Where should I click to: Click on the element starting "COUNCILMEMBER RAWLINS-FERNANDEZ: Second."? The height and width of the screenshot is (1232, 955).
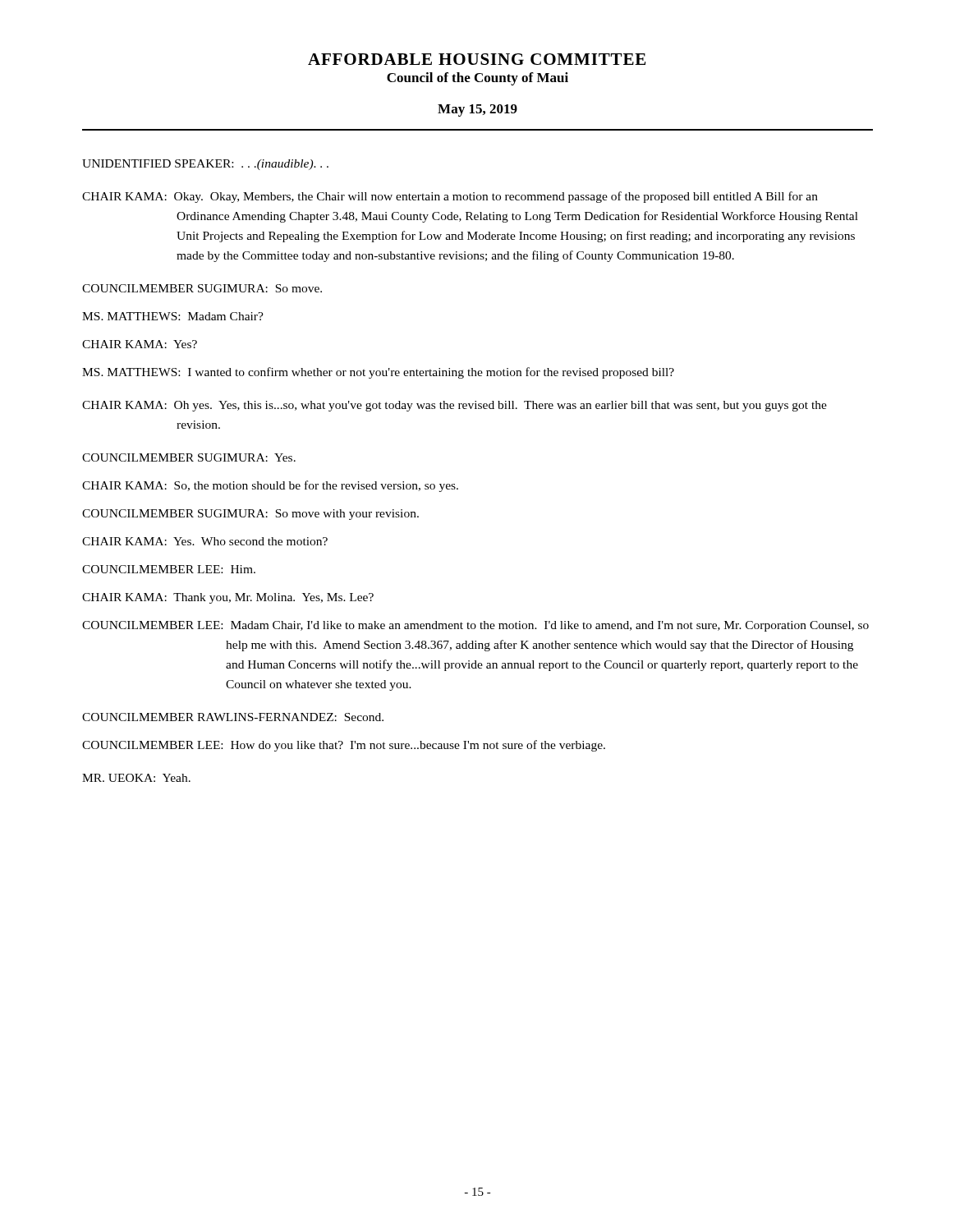pos(233,717)
